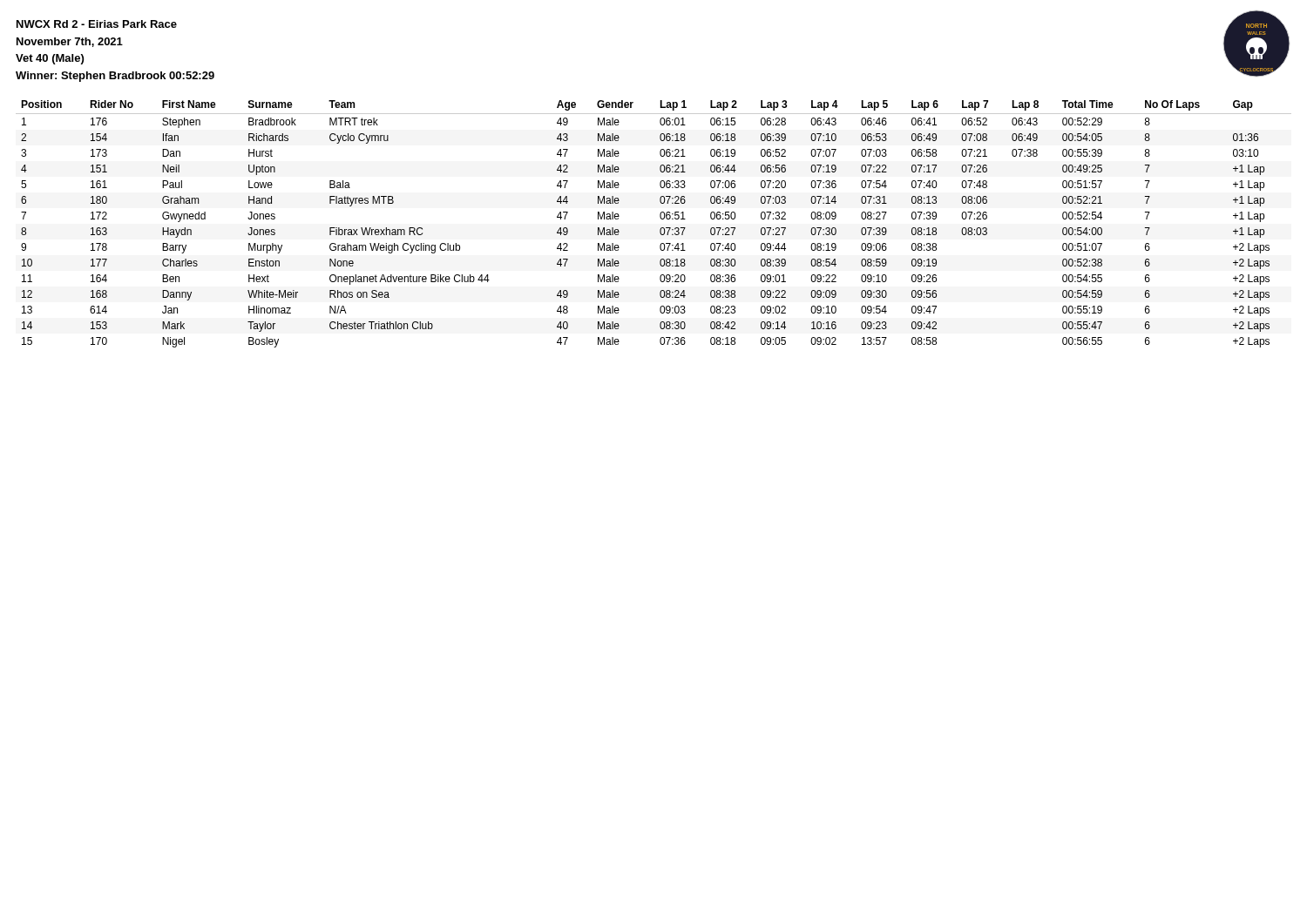
Task: Select the block starting "NWCX Rd 2 - Eirias"
Action: pyautogui.click(x=115, y=50)
